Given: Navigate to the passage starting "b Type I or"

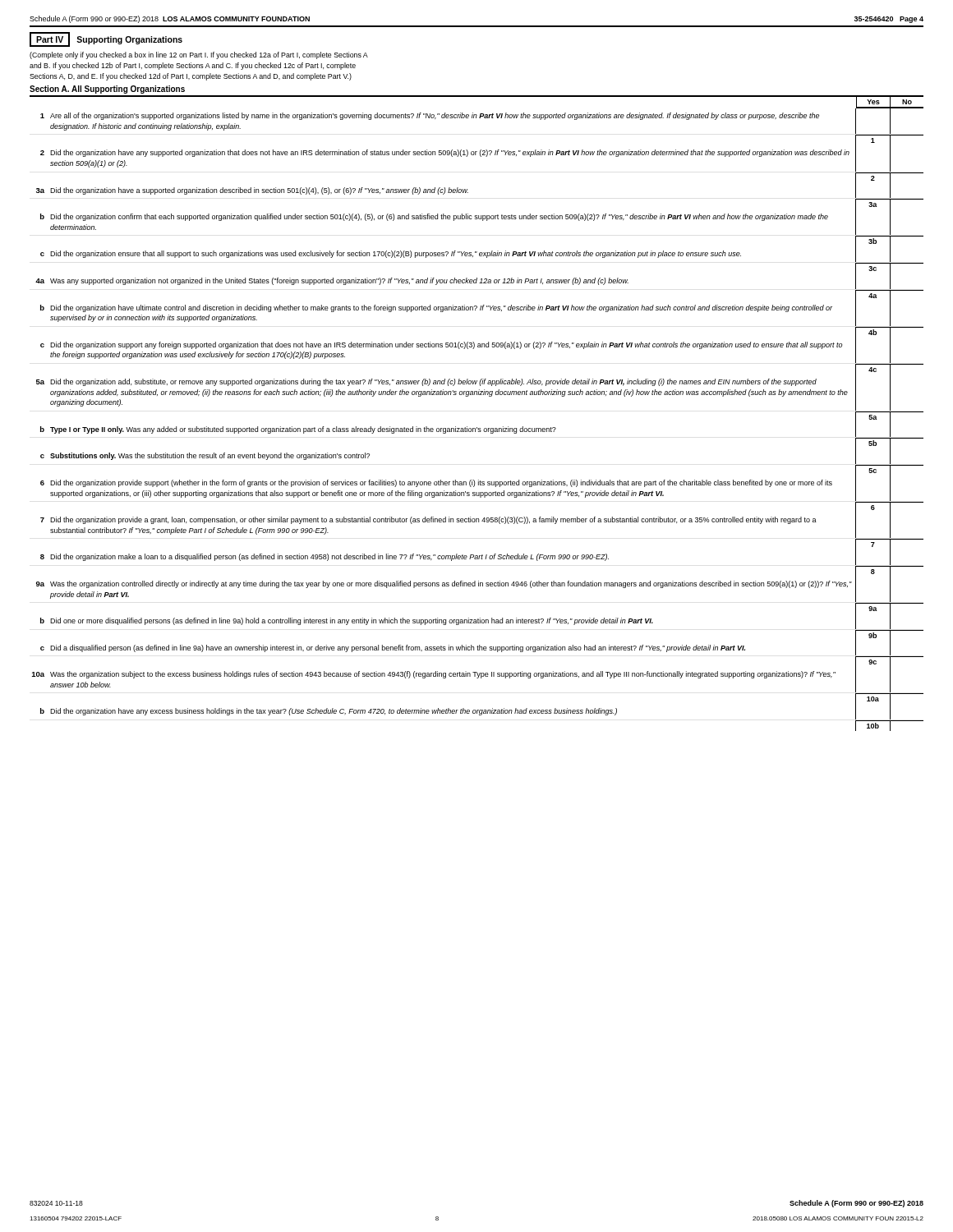Looking at the screenshot, I should coord(476,430).
